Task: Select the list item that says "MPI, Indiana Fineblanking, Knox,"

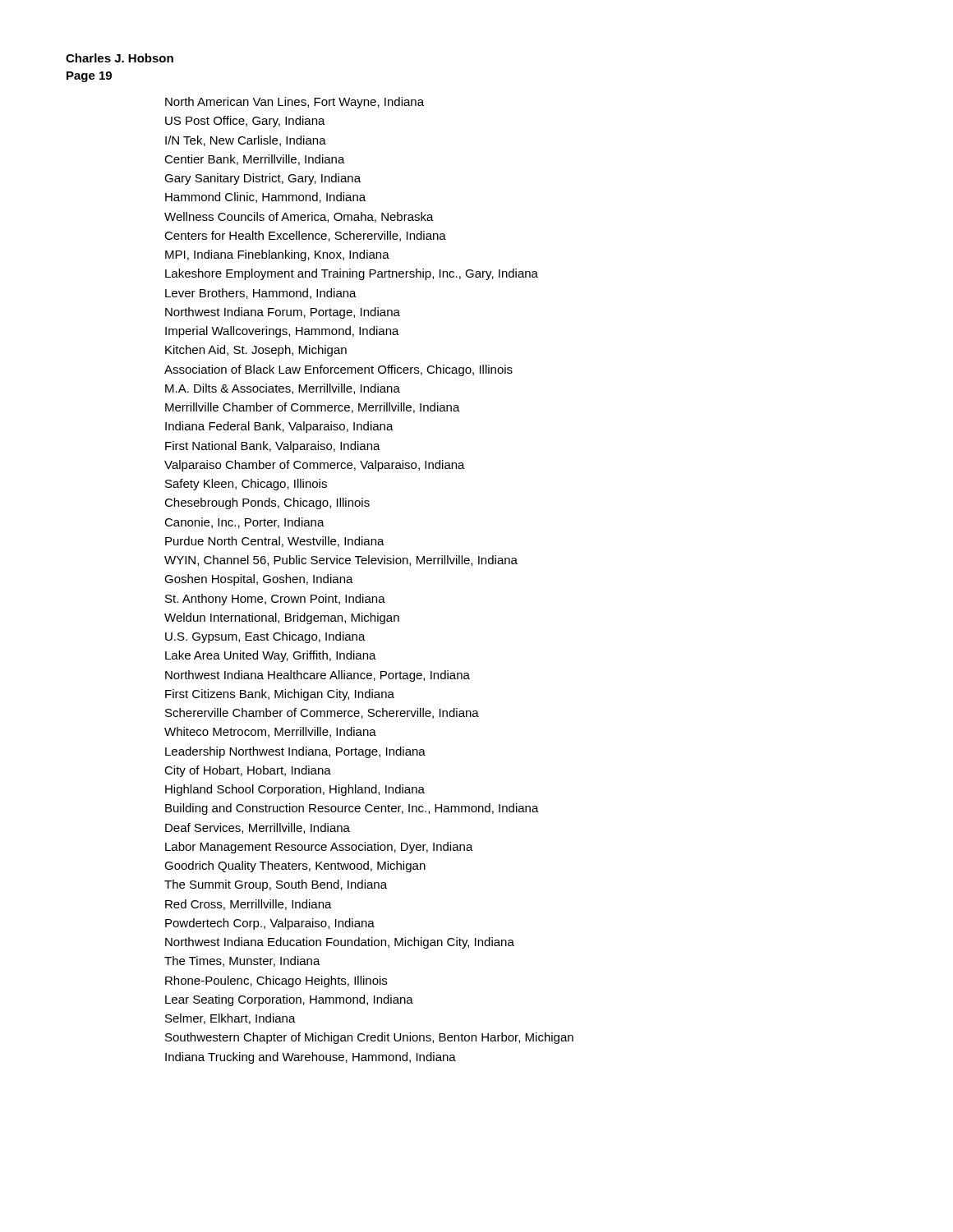Action: click(277, 254)
